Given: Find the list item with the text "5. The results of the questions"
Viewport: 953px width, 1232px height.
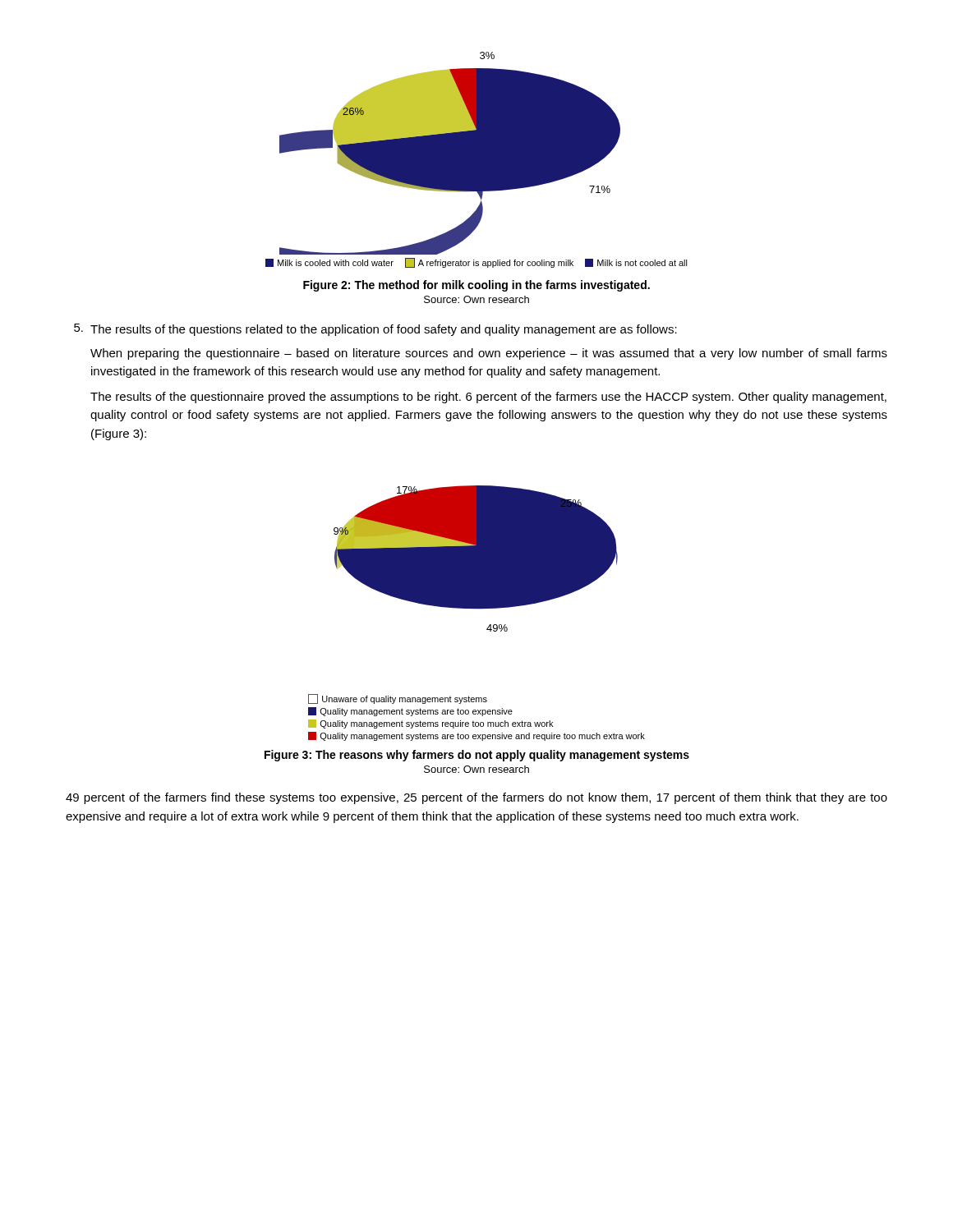Looking at the screenshot, I should point(476,381).
